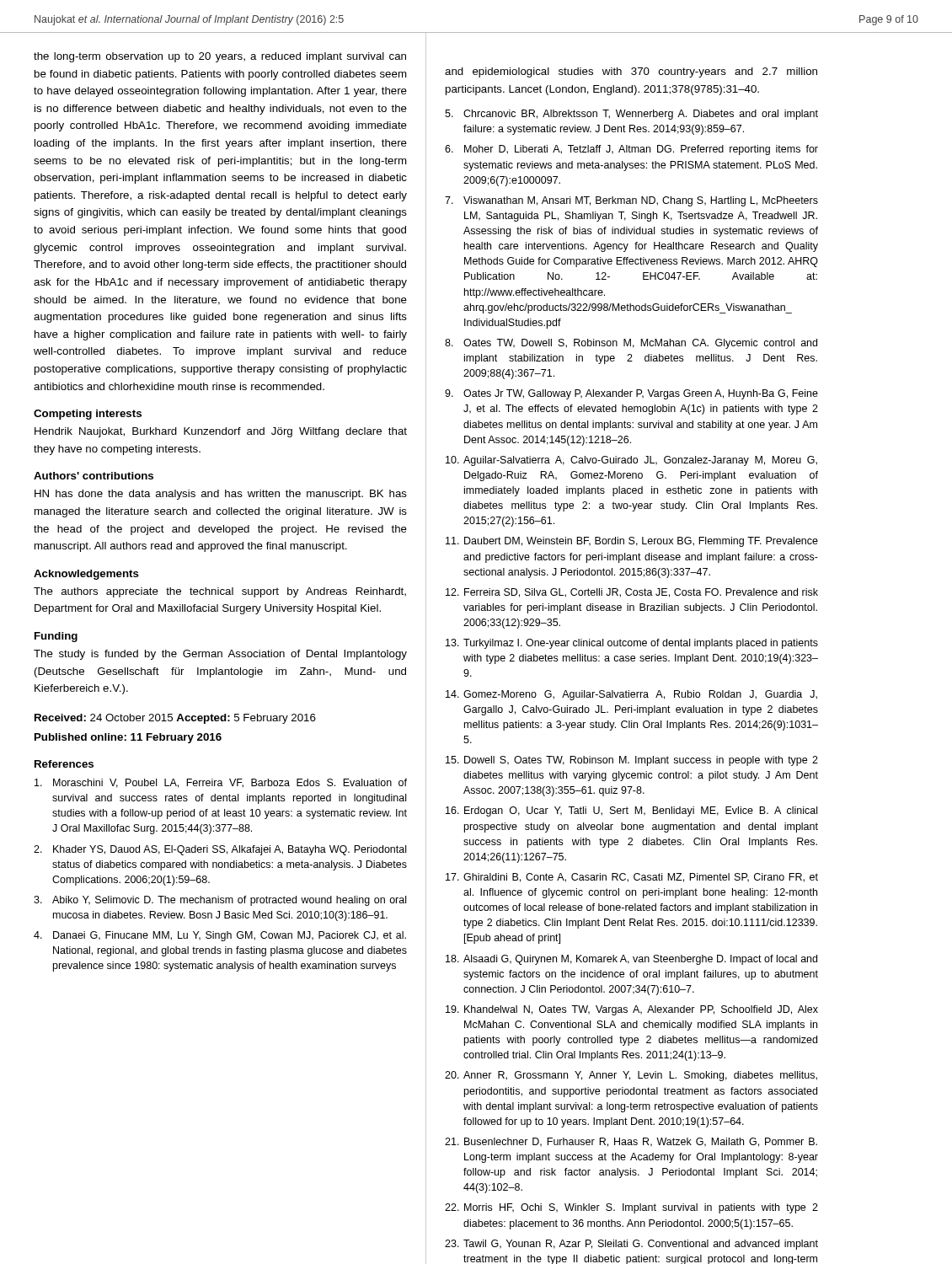The width and height of the screenshot is (952, 1264).
Task: Locate the text starting "5.Chrcanovic BR, Albrektsson T, Wennerberg A."
Action: point(631,122)
